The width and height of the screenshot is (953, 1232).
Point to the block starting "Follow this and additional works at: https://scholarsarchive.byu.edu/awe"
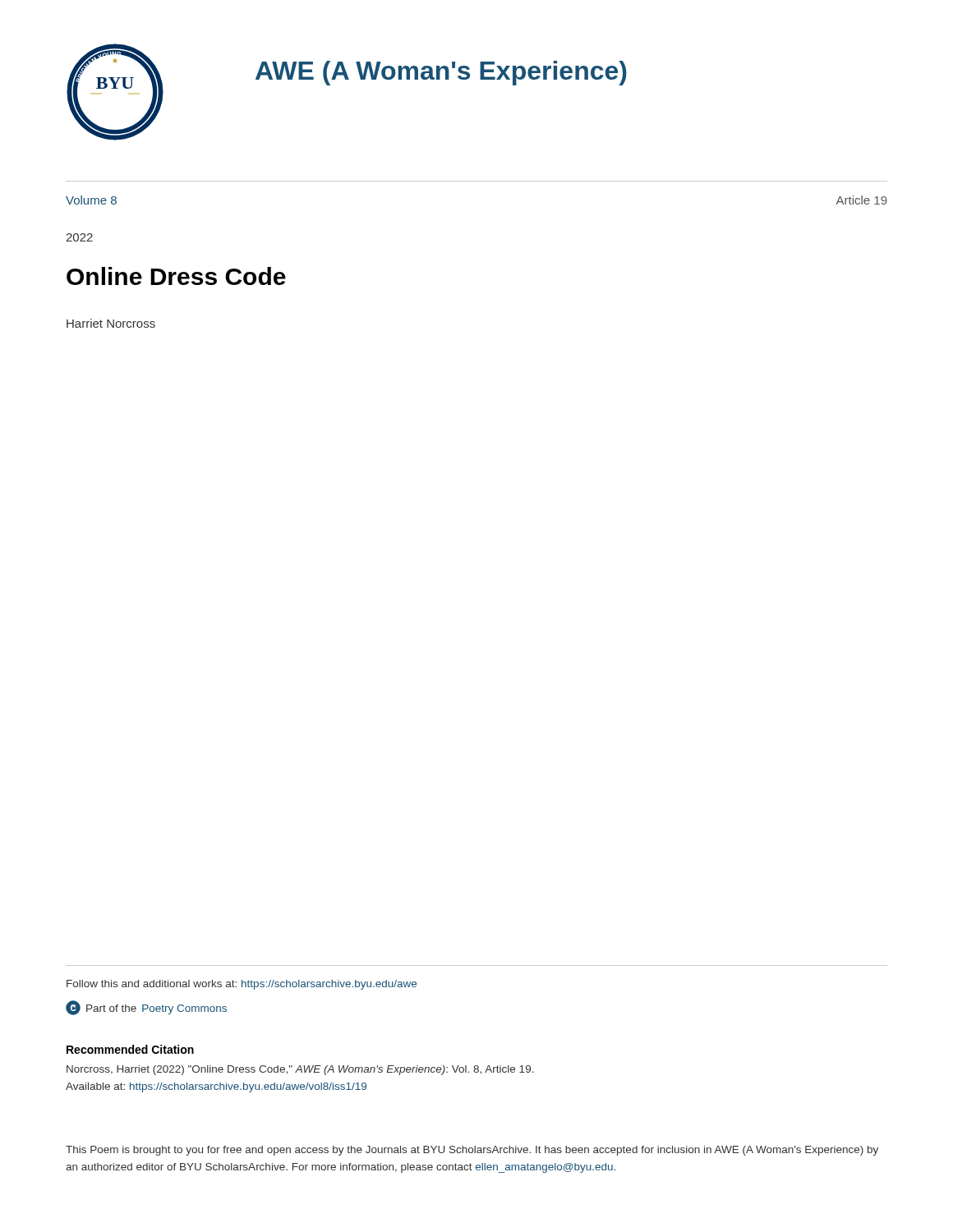pyautogui.click(x=241, y=984)
